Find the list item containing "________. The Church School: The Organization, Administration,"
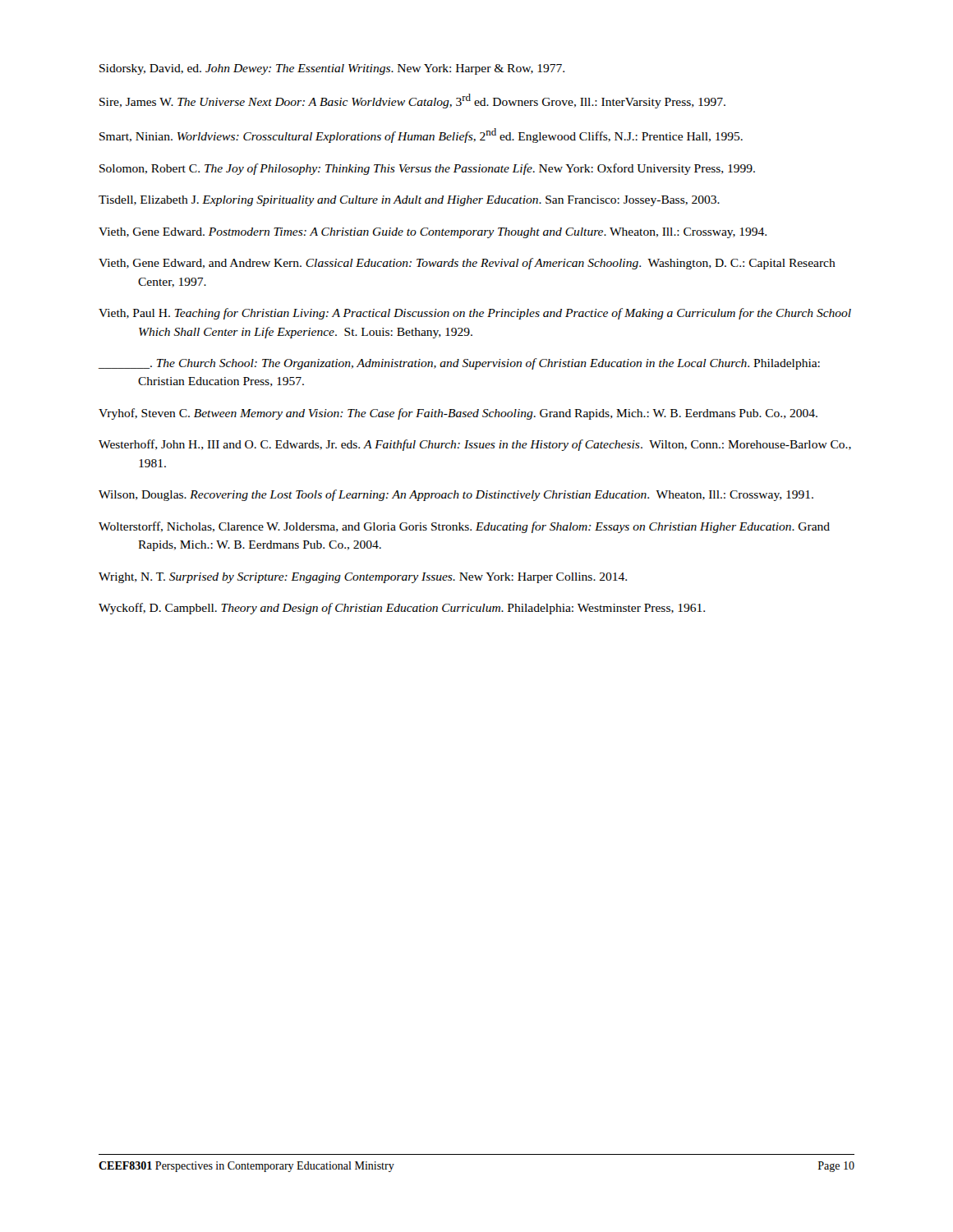The height and width of the screenshot is (1232, 953). click(x=460, y=372)
